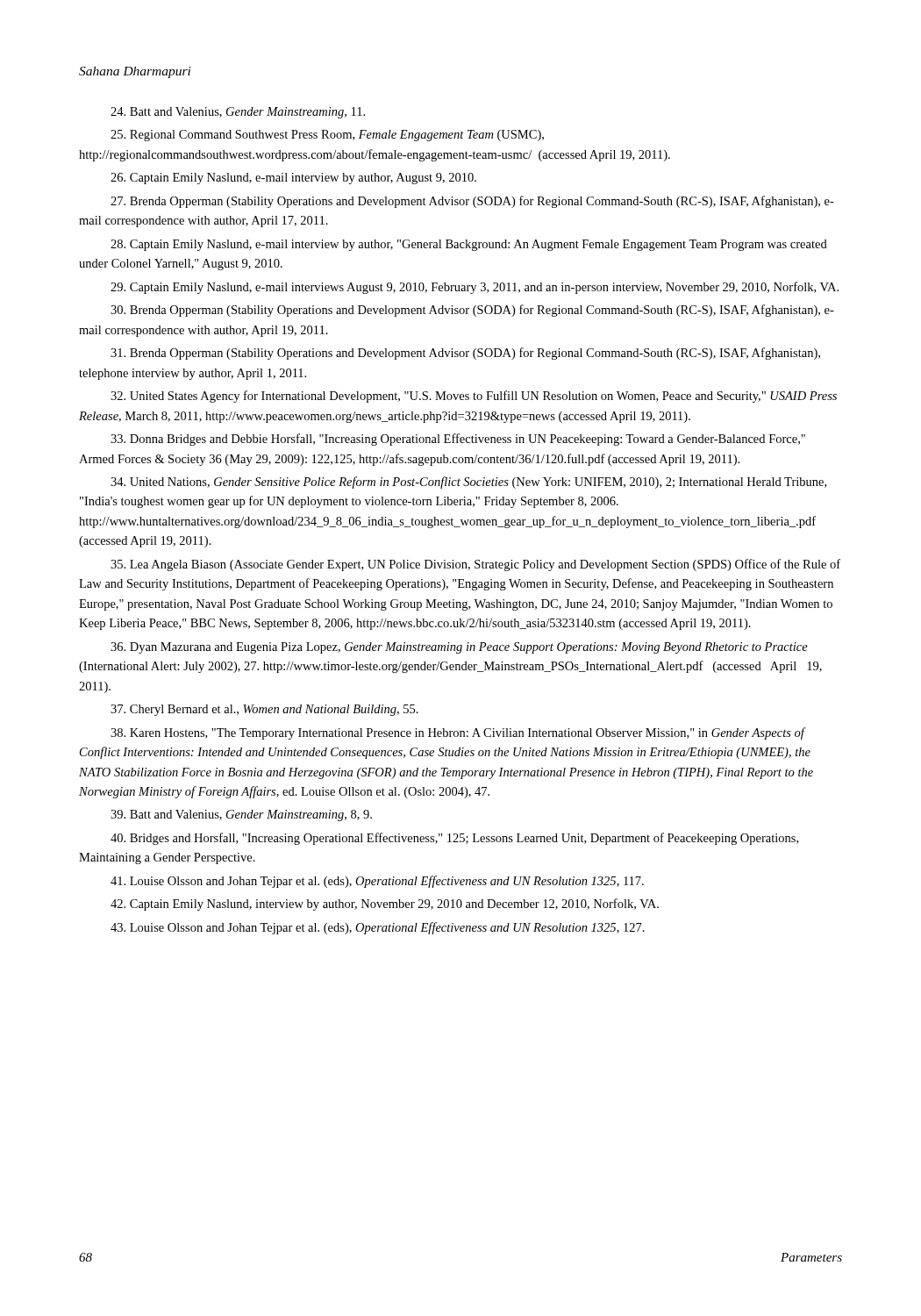
Task: Locate the block of text that opens with "35. Lea Angela Biason (Associate Gender"
Action: click(x=460, y=594)
